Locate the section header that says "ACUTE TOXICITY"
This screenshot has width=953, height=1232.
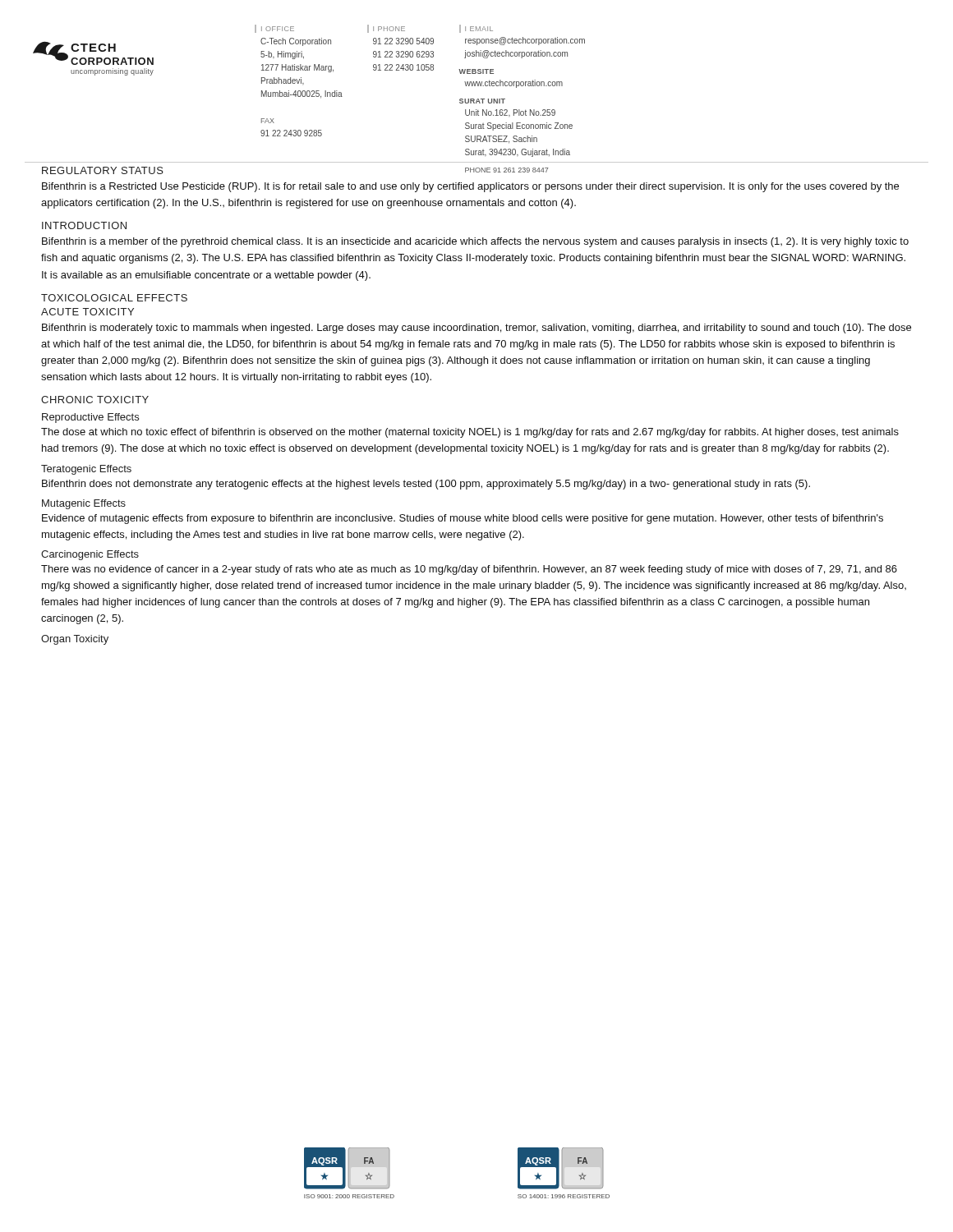point(88,311)
